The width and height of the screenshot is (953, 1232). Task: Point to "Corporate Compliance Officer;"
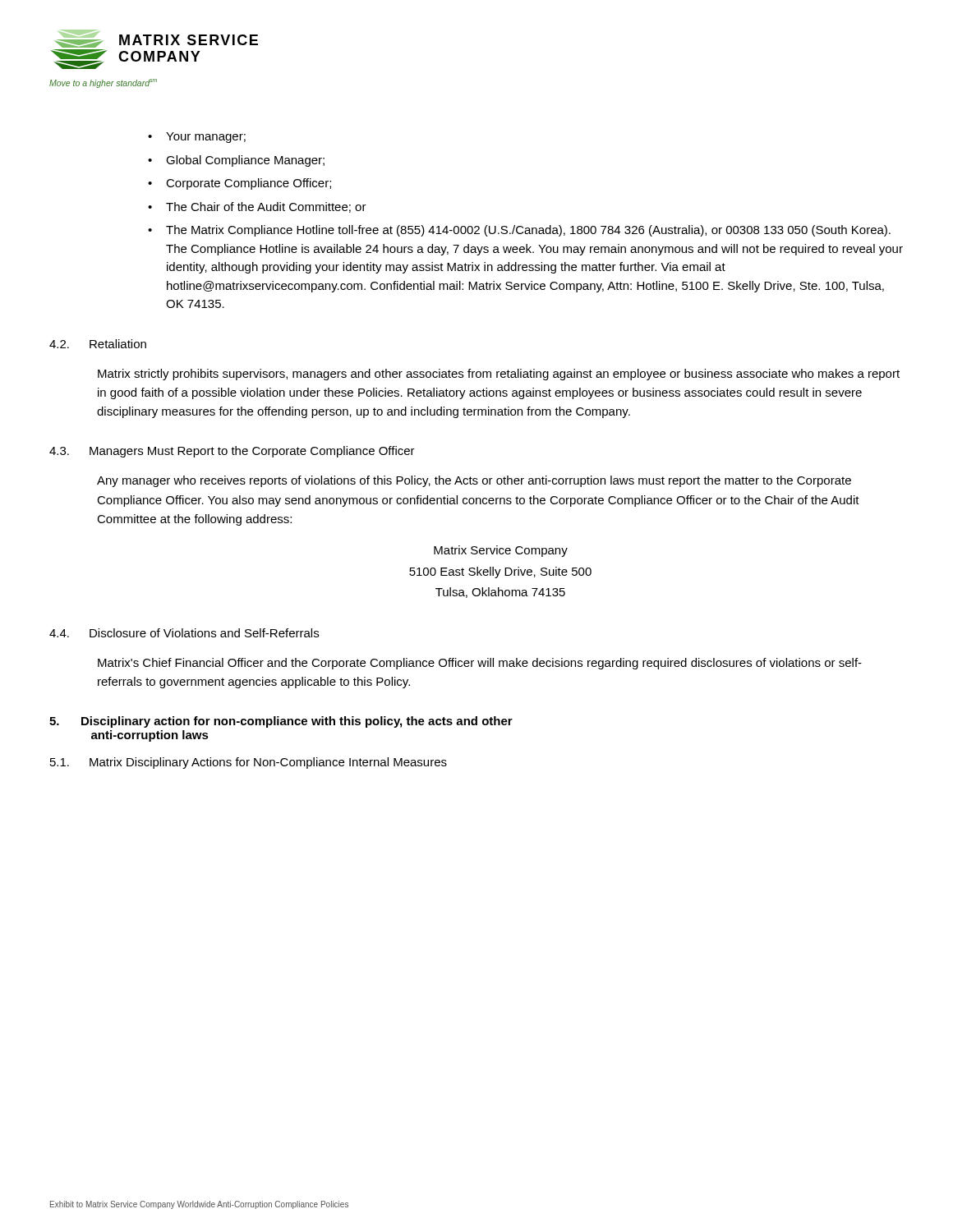click(x=249, y=183)
